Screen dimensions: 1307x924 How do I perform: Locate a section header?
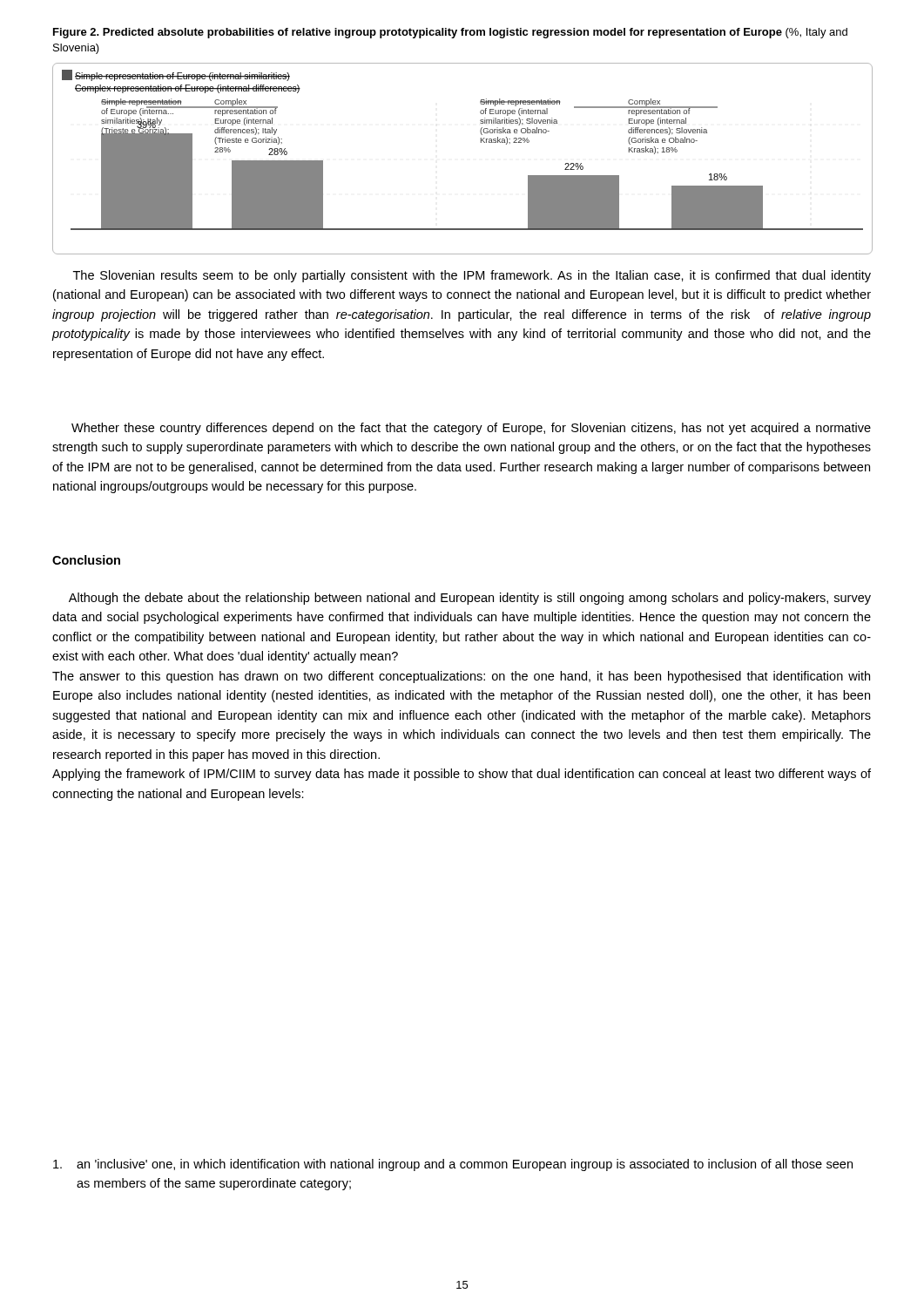87,560
